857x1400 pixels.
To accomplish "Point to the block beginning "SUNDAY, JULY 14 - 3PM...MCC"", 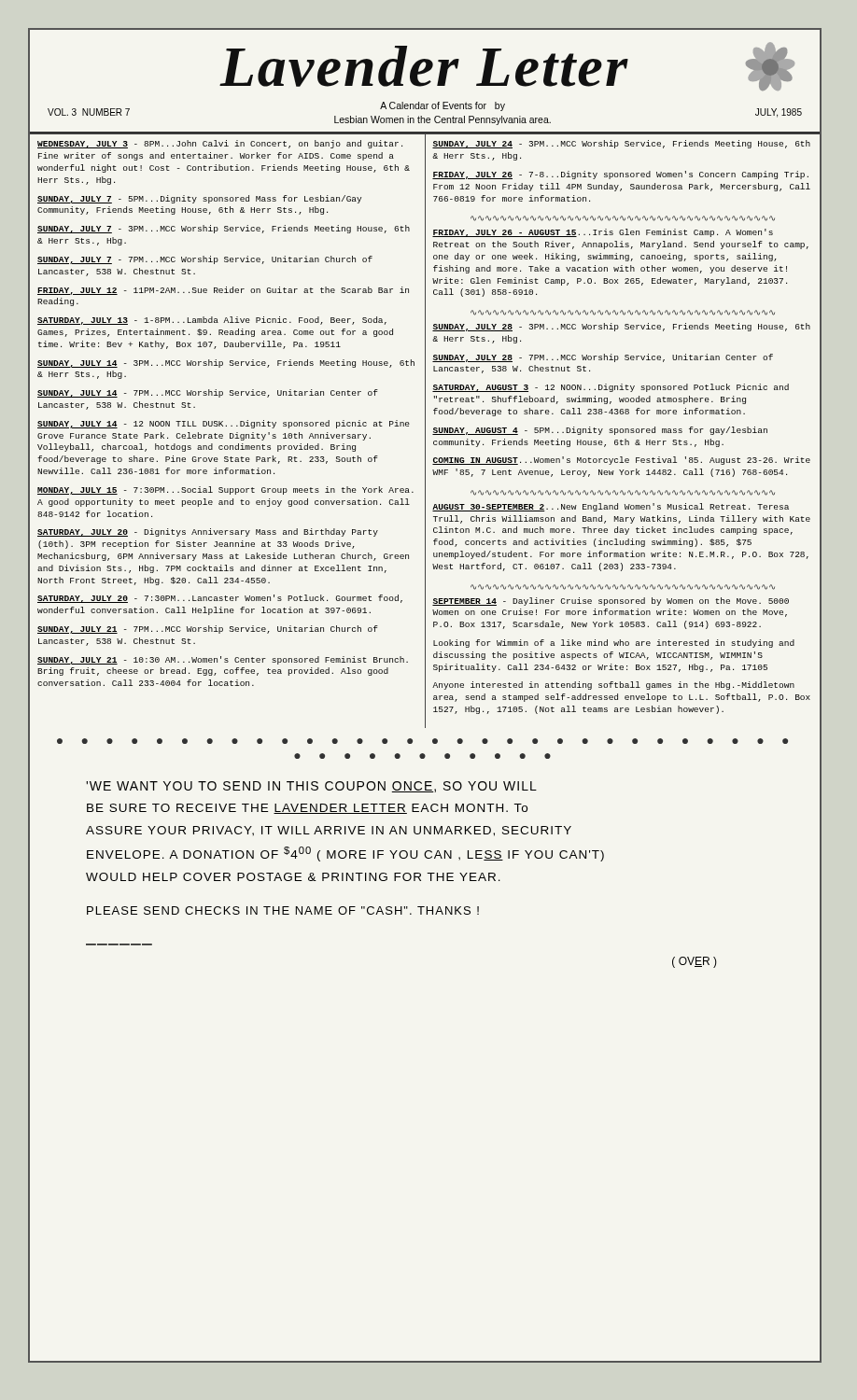I will click(x=226, y=369).
